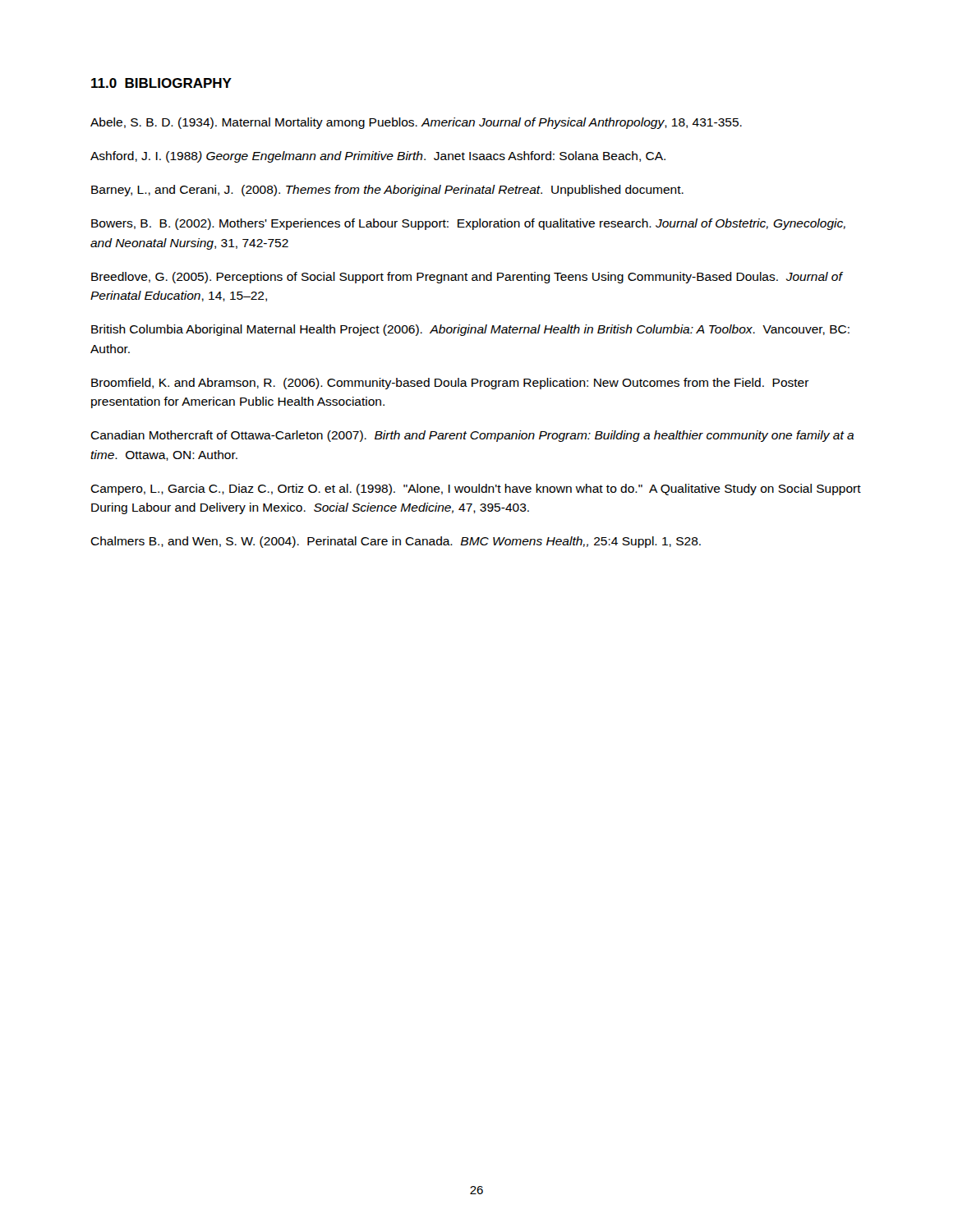Screen dimensions: 1232x953
Task: Navigate to the text block starting "Abele, S. B. D. (1934). Maternal Mortality"
Action: (416, 122)
